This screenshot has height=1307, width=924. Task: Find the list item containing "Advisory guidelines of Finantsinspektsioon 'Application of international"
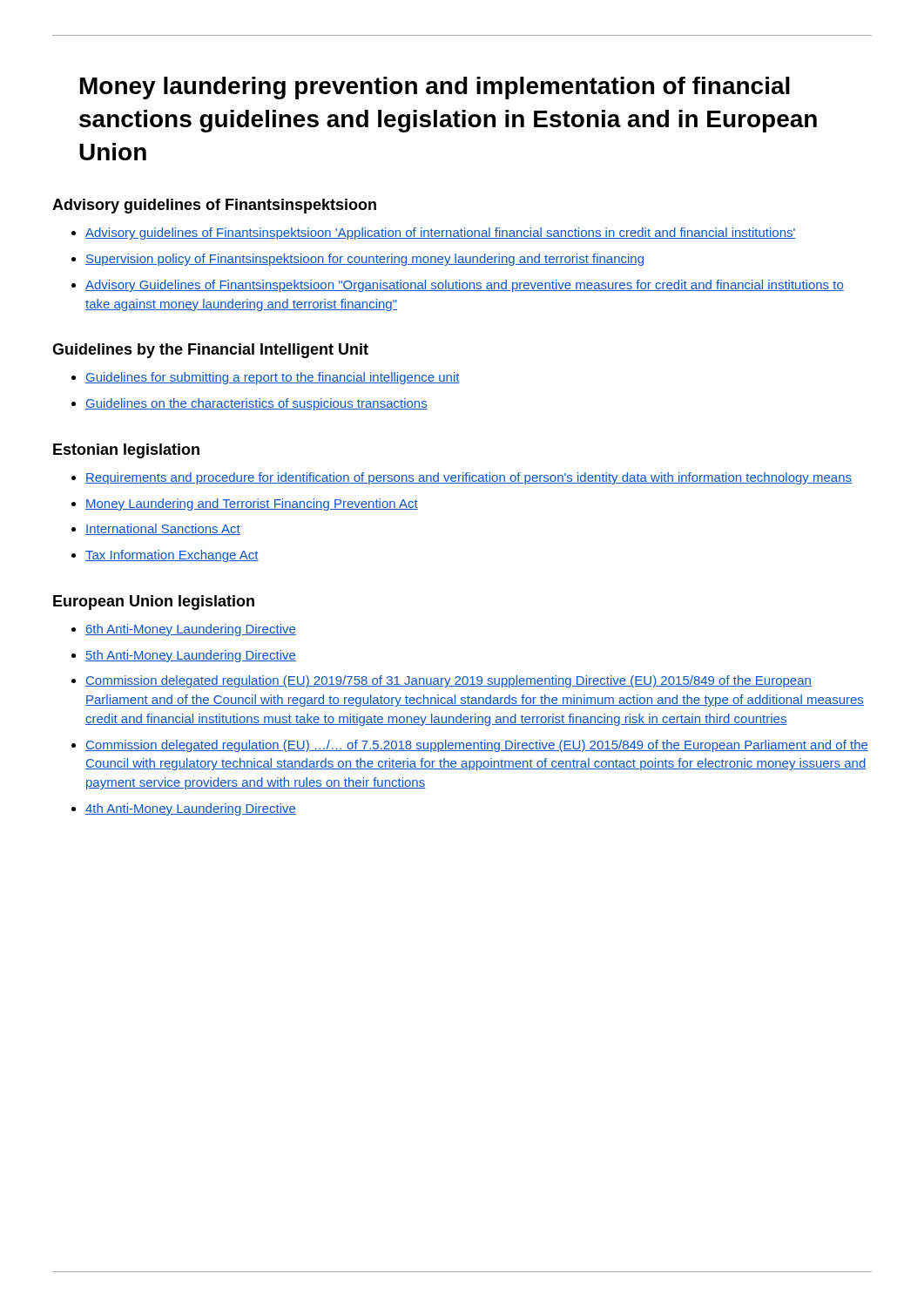440,233
